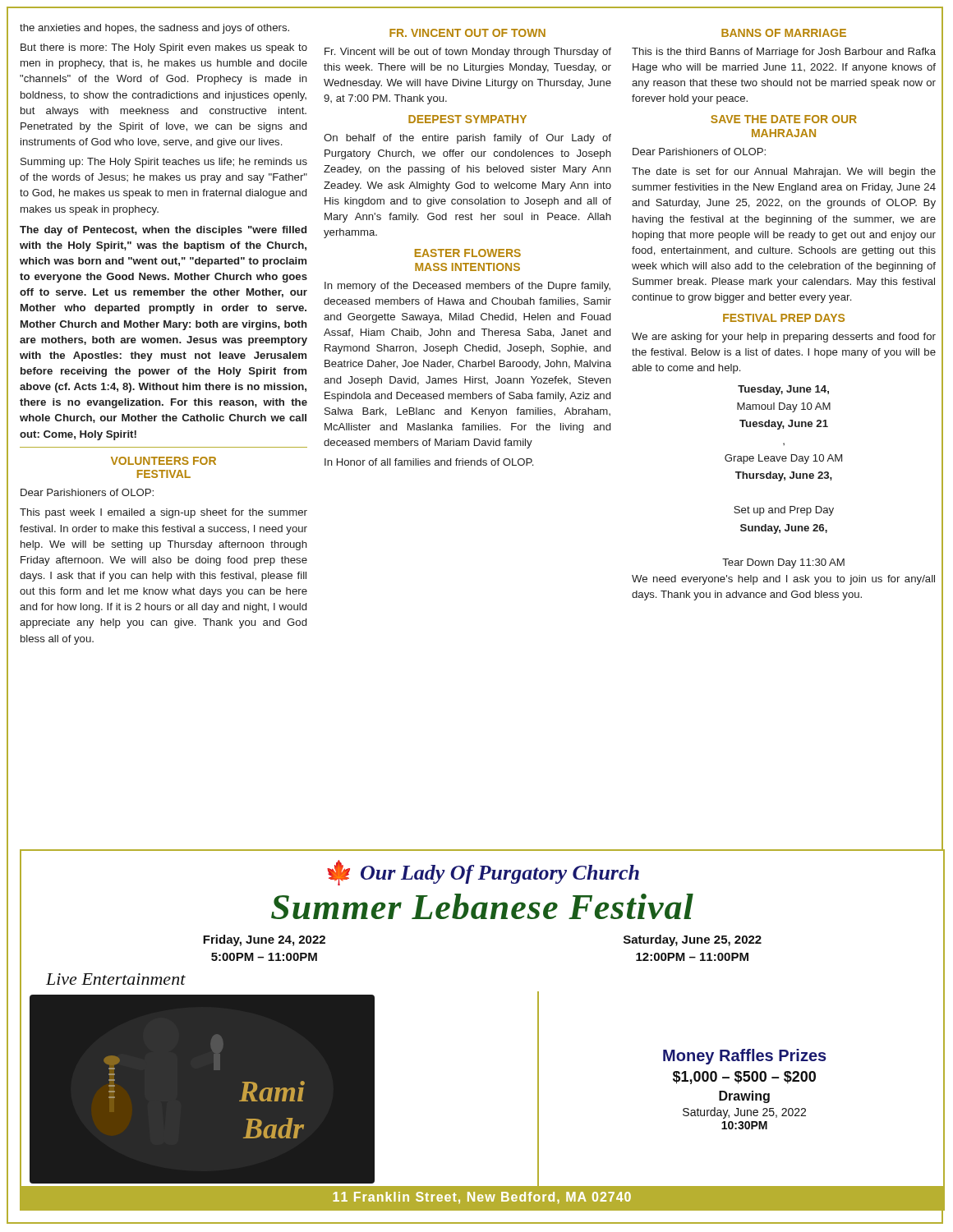Viewport: 953px width, 1232px height.
Task: Click on the infographic
Action: pos(482,1048)
